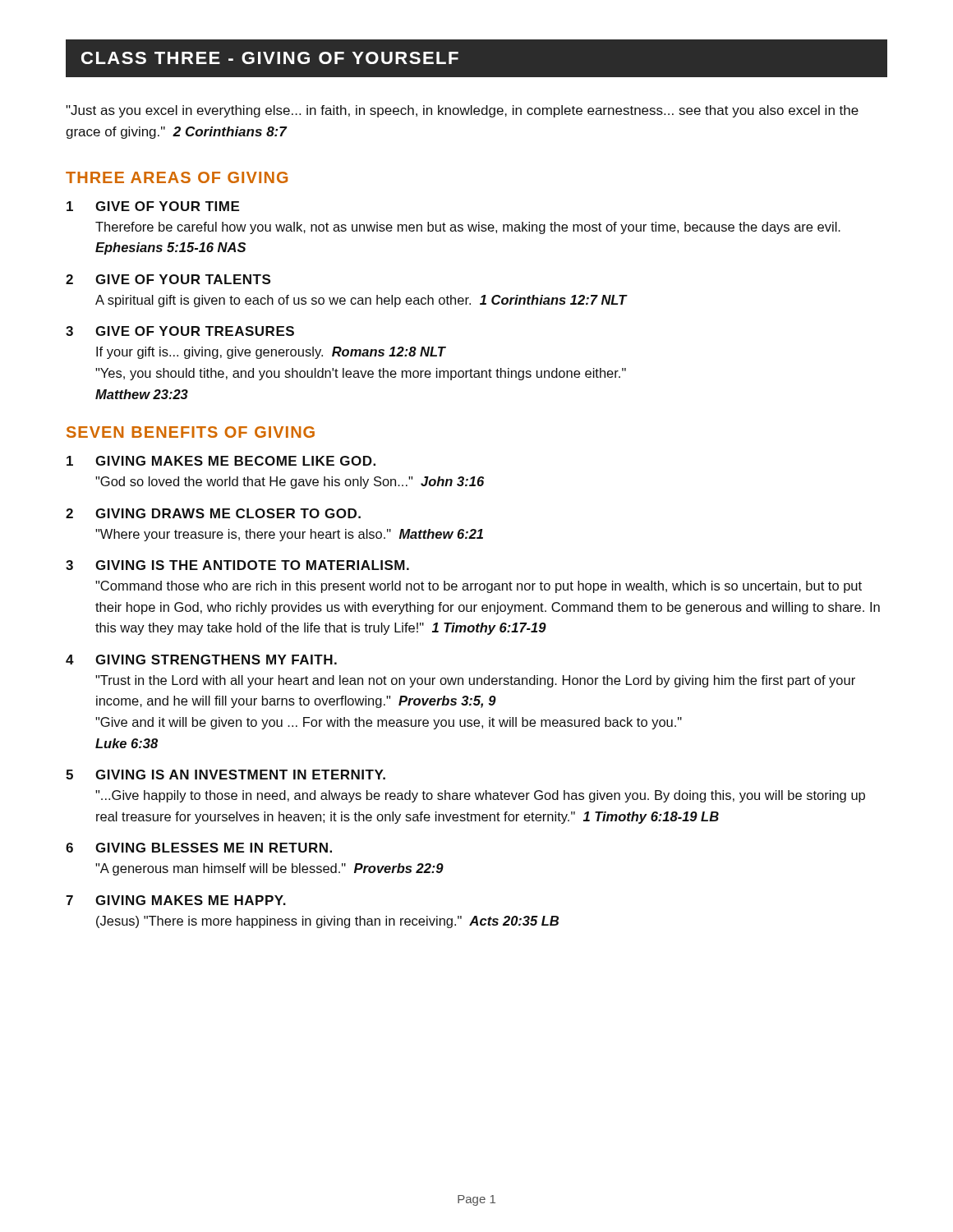
Task: Where is the passage that starts ""Just as you excel in everything else... in"?
Action: [x=462, y=121]
